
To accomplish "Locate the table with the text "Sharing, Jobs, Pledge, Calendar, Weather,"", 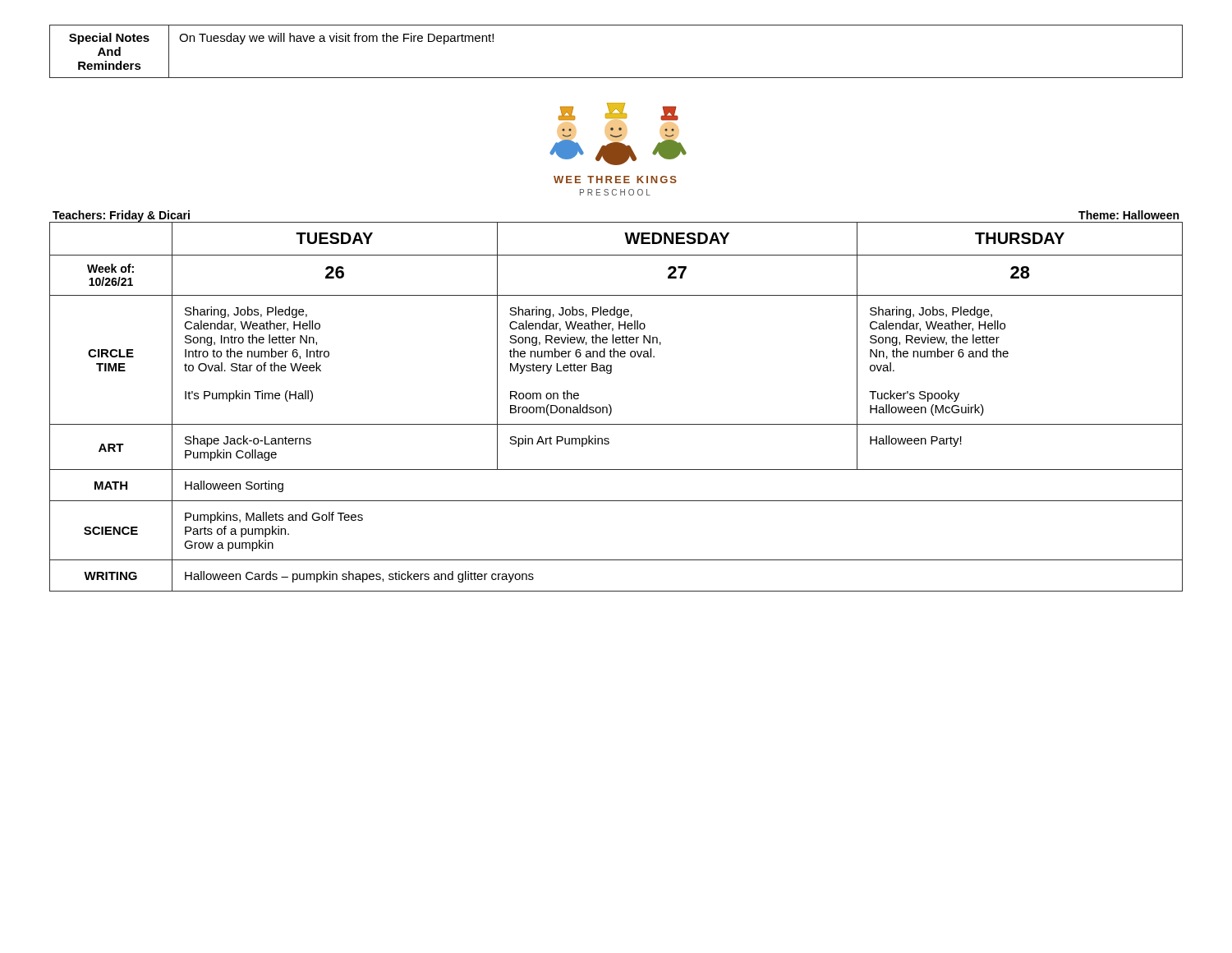I will tap(616, 407).
